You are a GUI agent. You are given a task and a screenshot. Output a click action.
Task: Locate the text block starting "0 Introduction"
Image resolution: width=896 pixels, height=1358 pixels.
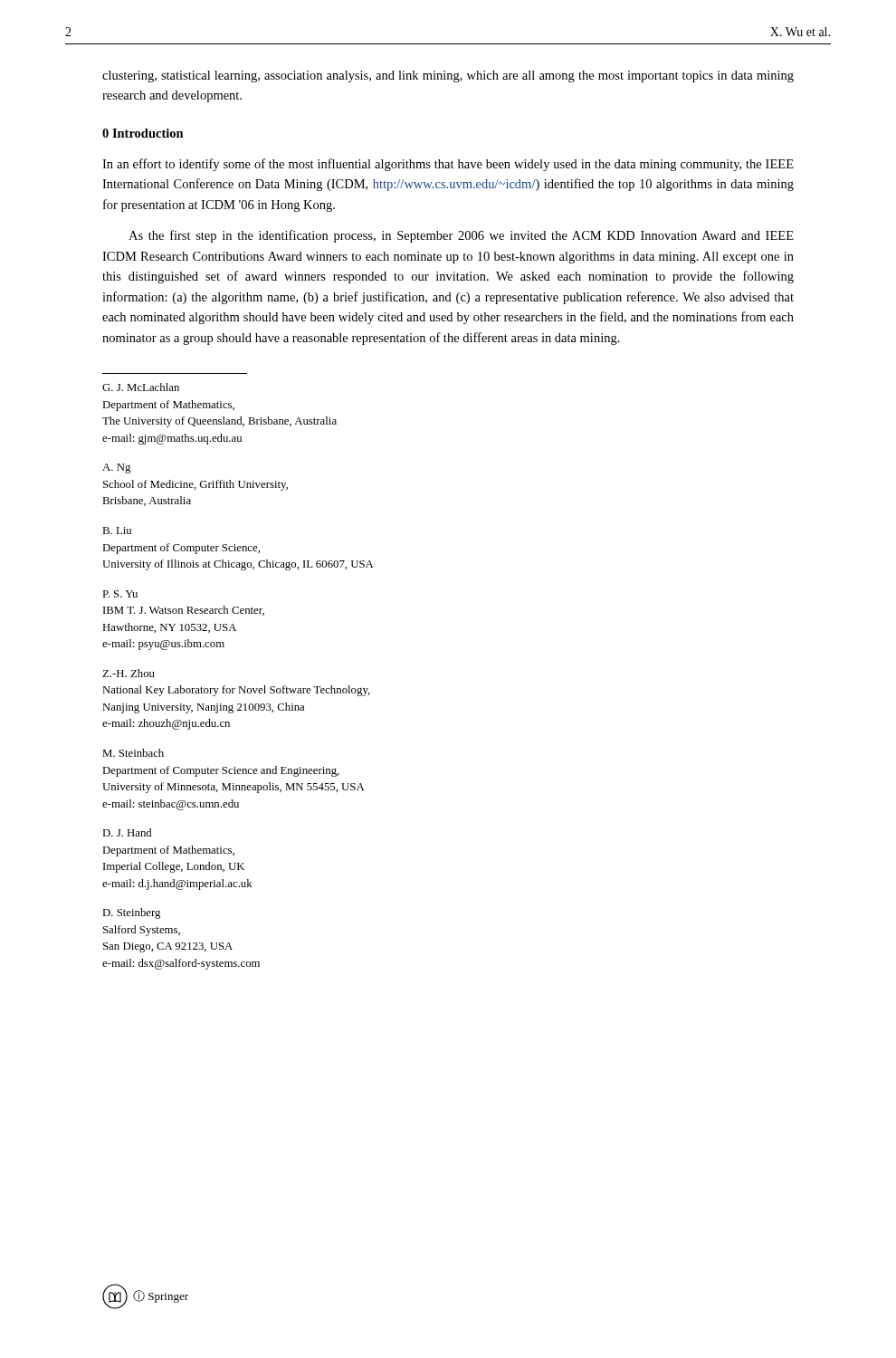(143, 133)
